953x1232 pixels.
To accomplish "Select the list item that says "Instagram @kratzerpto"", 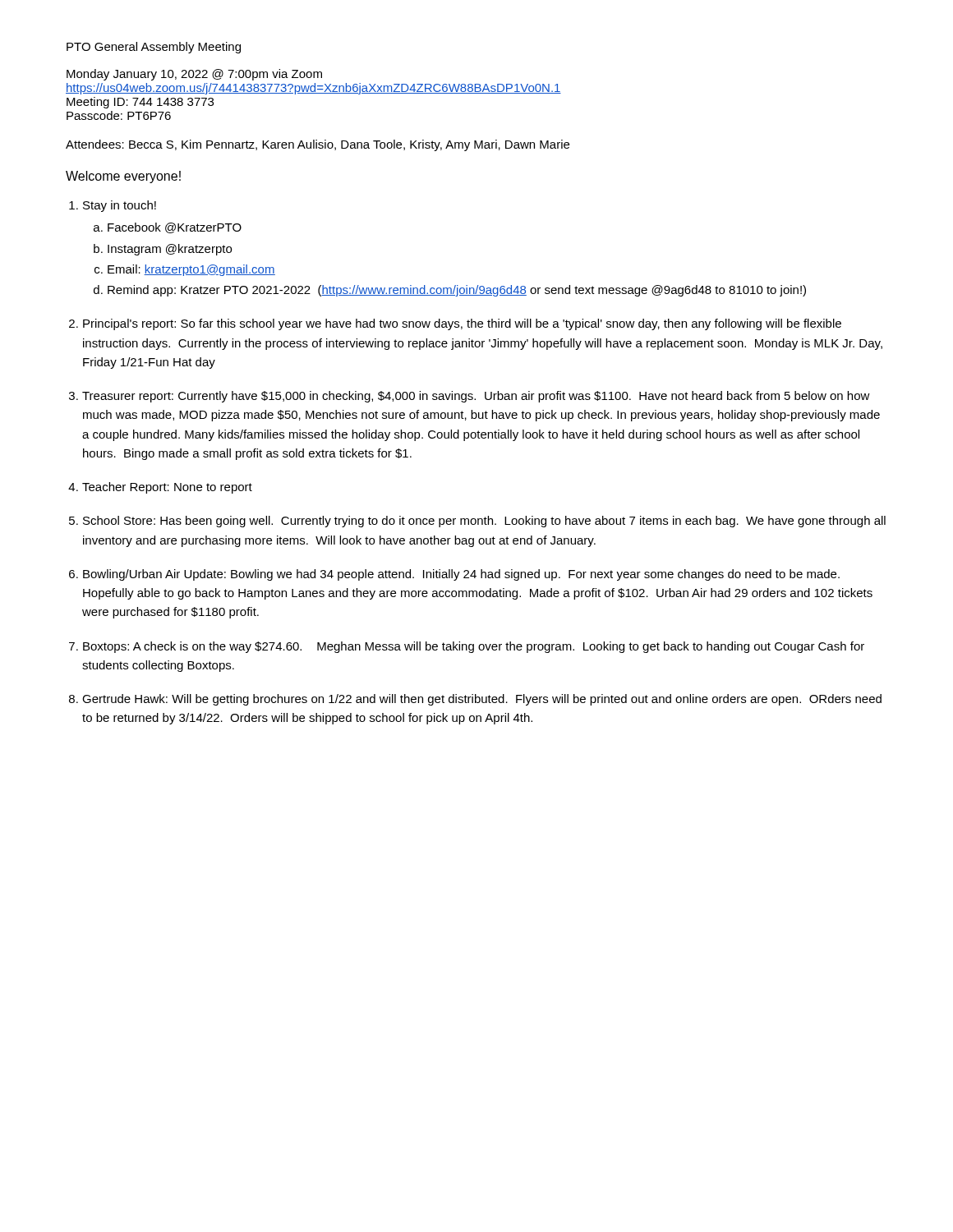I will click(x=170, y=248).
